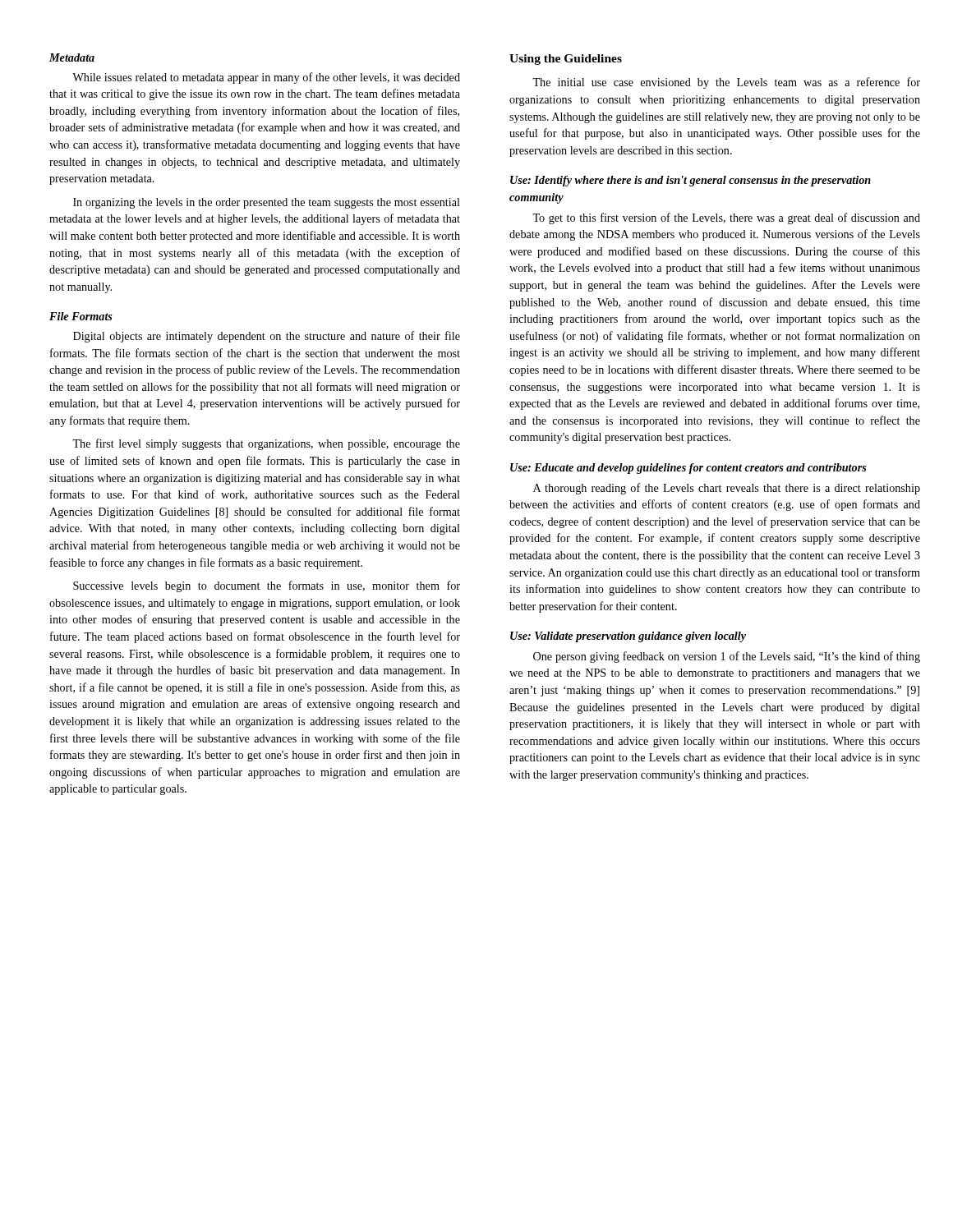
Task: Where is the section header that starts "Use: Identify where there is and isn't"?
Action: pyautogui.click(x=690, y=189)
